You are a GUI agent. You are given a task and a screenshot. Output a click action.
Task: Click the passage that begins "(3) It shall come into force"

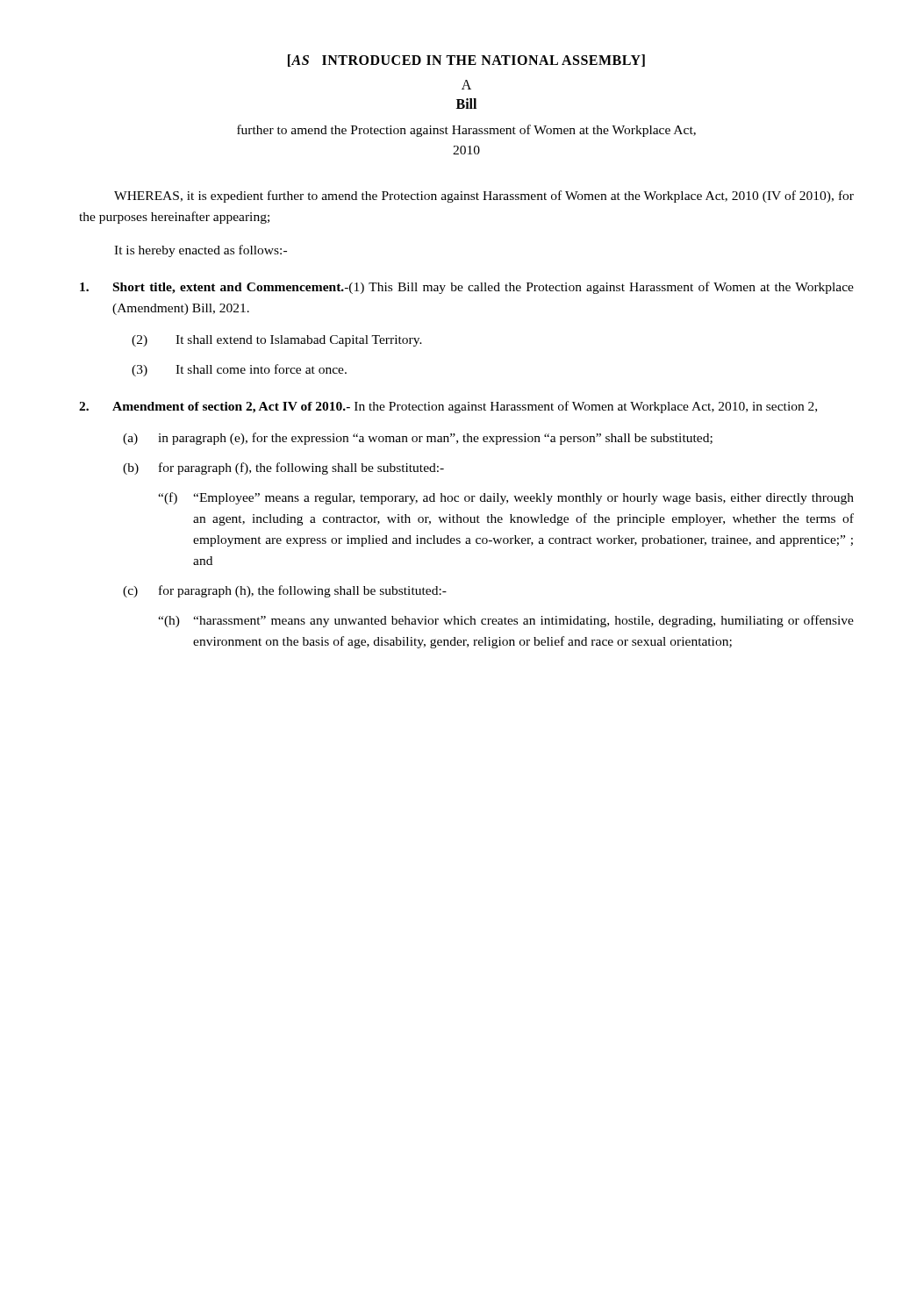[239, 370]
